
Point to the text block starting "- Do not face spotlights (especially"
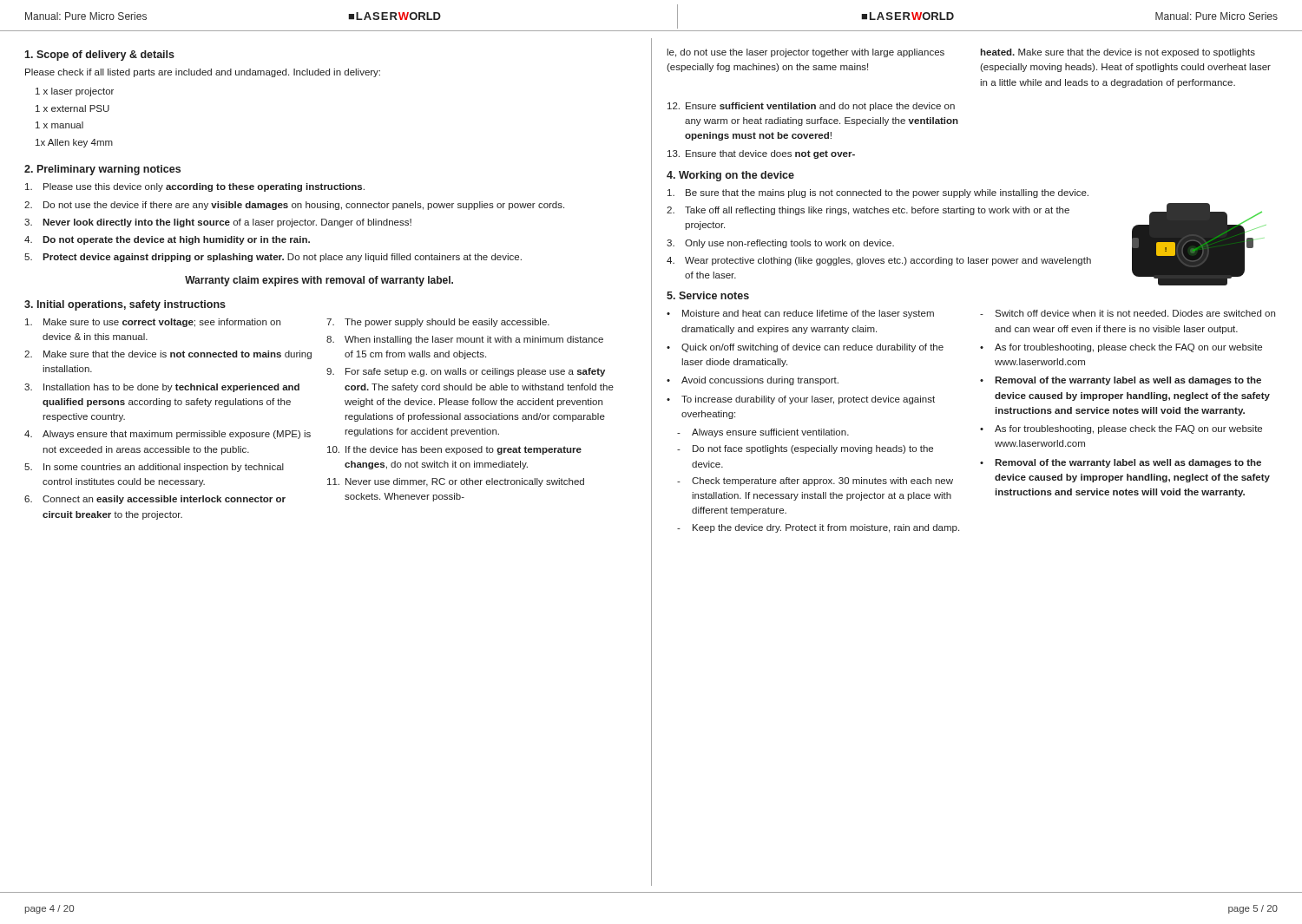pyautogui.click(x=822, y=457)
